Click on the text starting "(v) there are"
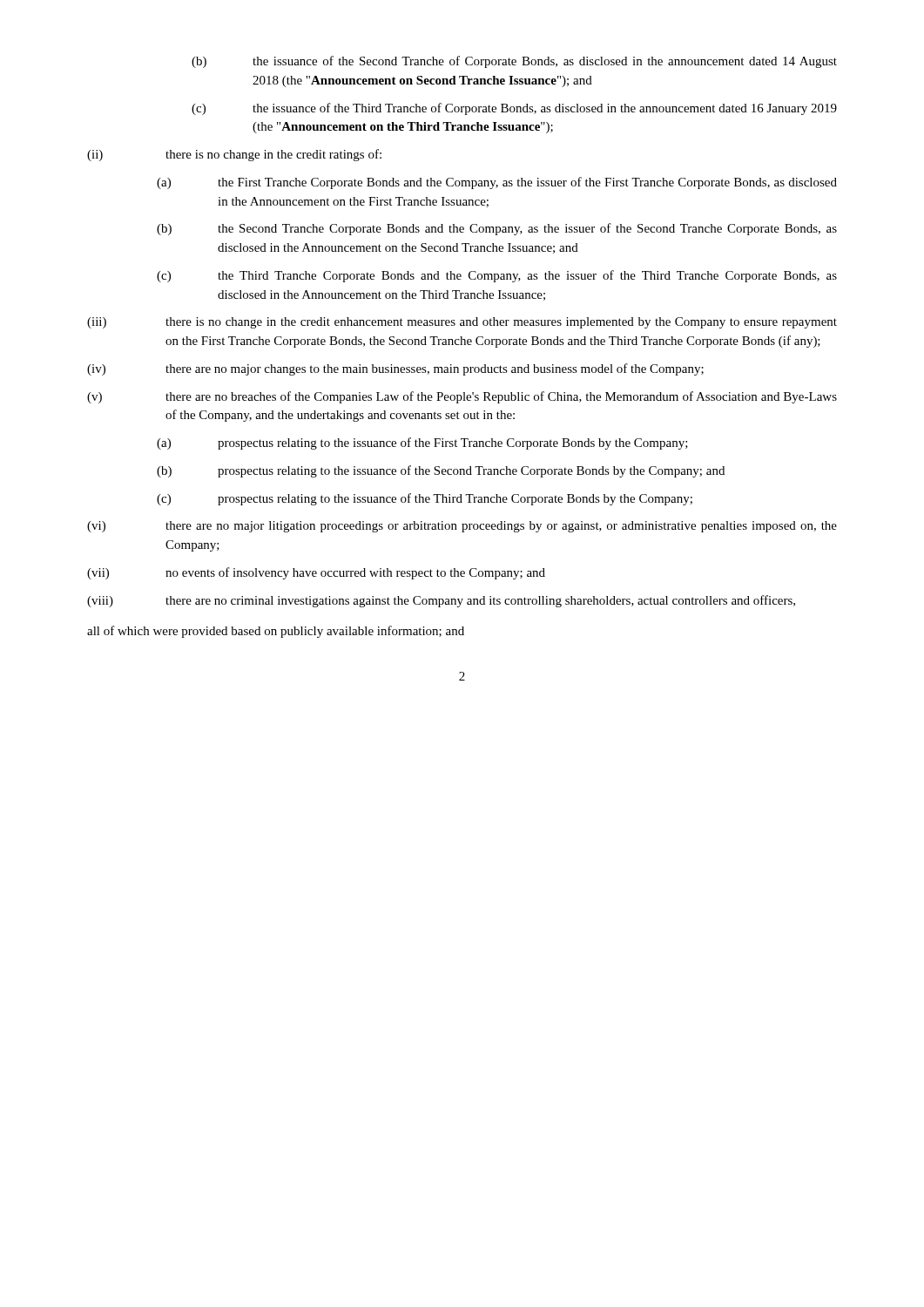 (462, 406)
